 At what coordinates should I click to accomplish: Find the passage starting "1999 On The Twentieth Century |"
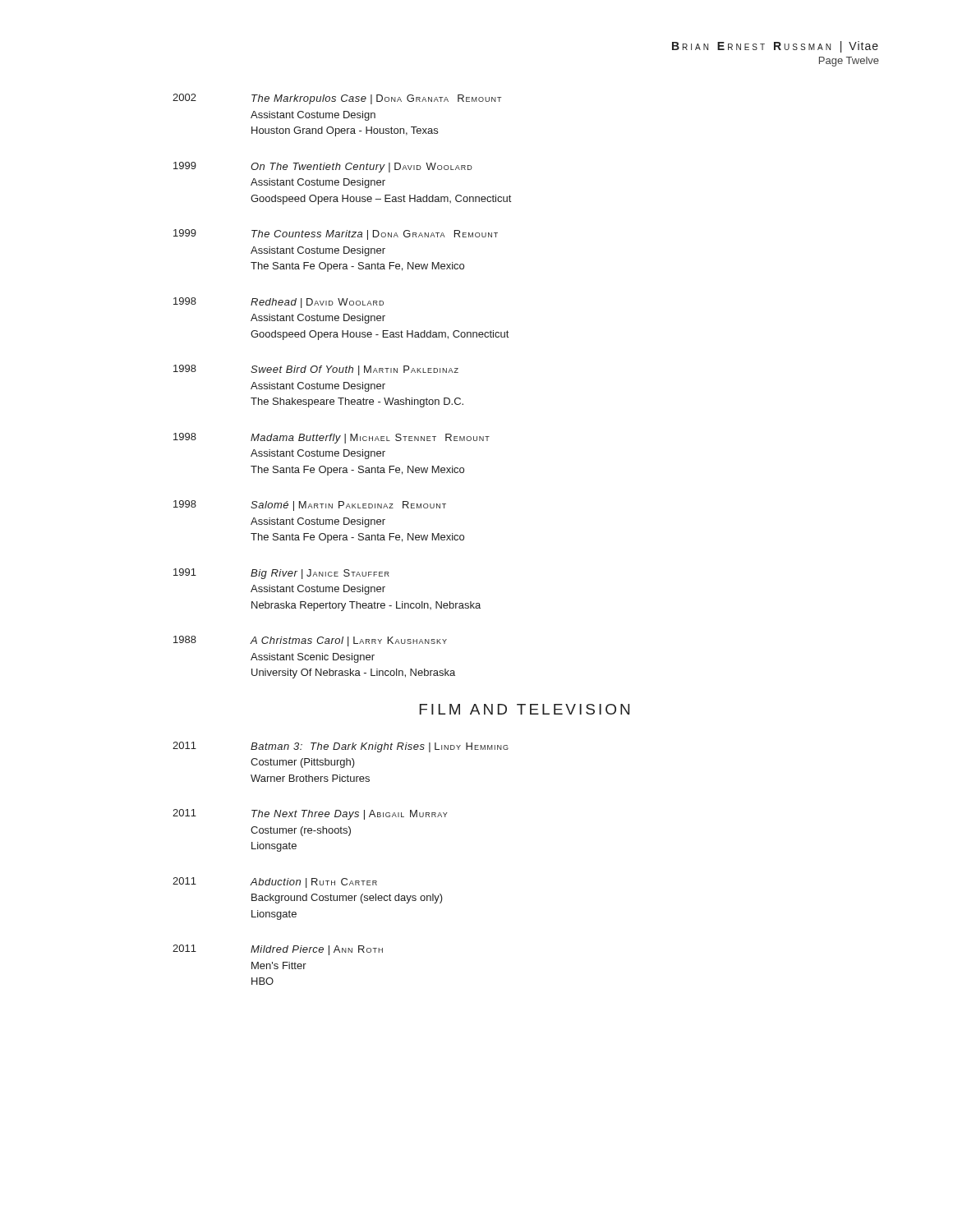point(323,167)
